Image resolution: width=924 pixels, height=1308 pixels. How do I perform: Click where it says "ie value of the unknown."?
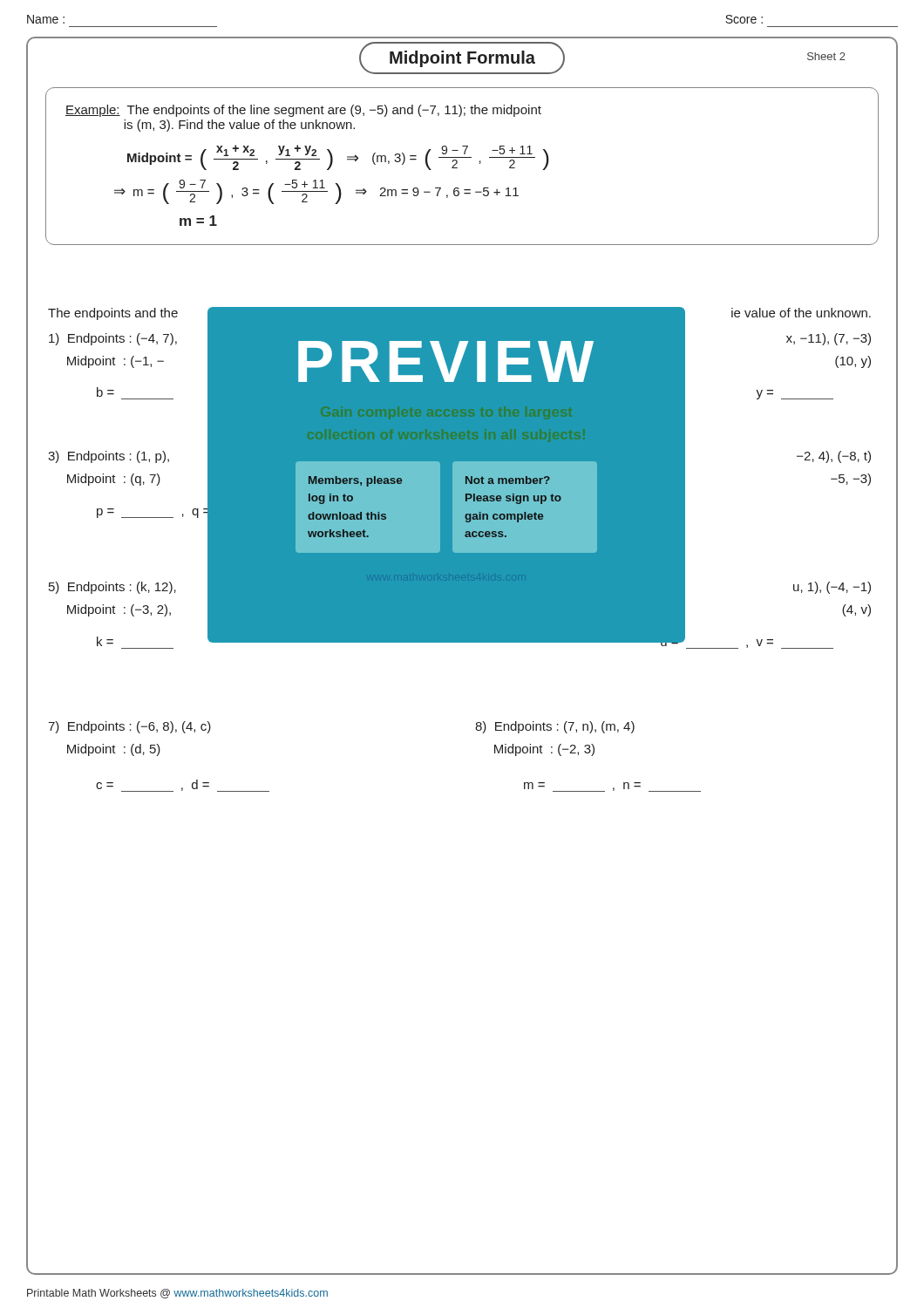click(x=801, y=313)
